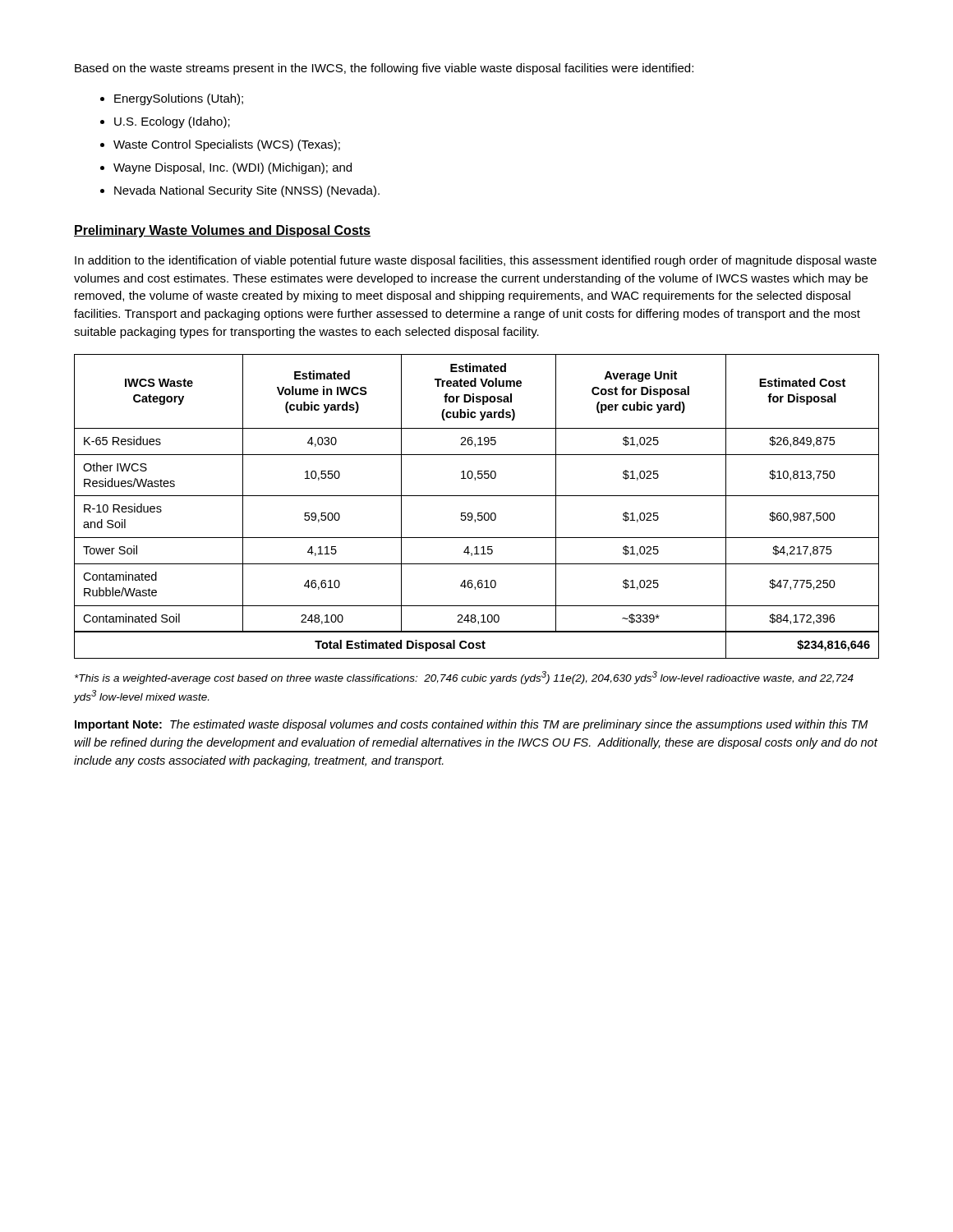
Task: Where does it say "Wayne Disposal, Inc. (WDI) (Michigan); and"?
Action: 233,167
